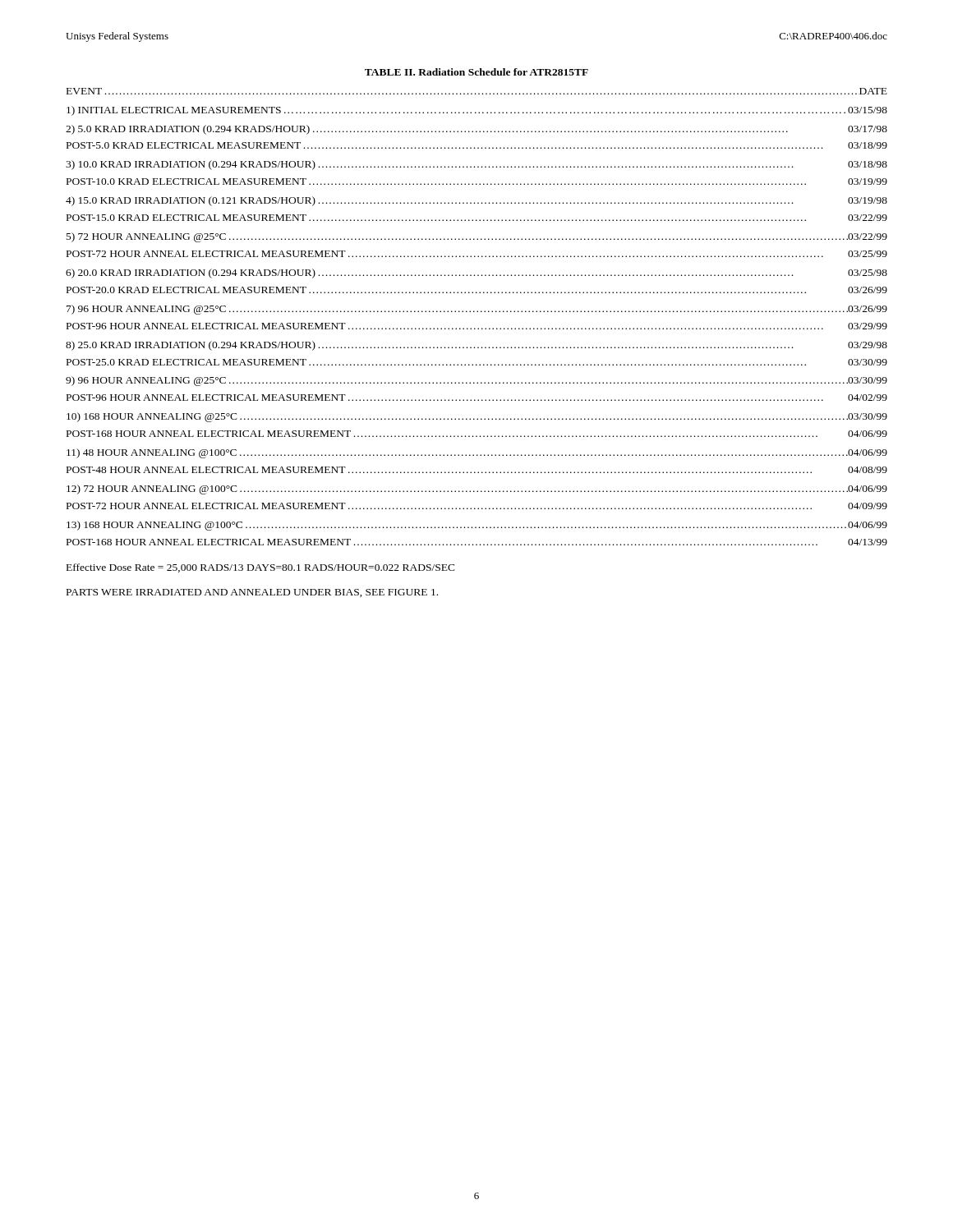The width and height of the screenshot is (953, 1232).
Task: Point to the block beginning "PARTS WERE IRRADIATED AND ANNEALED"
Action: tap(252, 592)
